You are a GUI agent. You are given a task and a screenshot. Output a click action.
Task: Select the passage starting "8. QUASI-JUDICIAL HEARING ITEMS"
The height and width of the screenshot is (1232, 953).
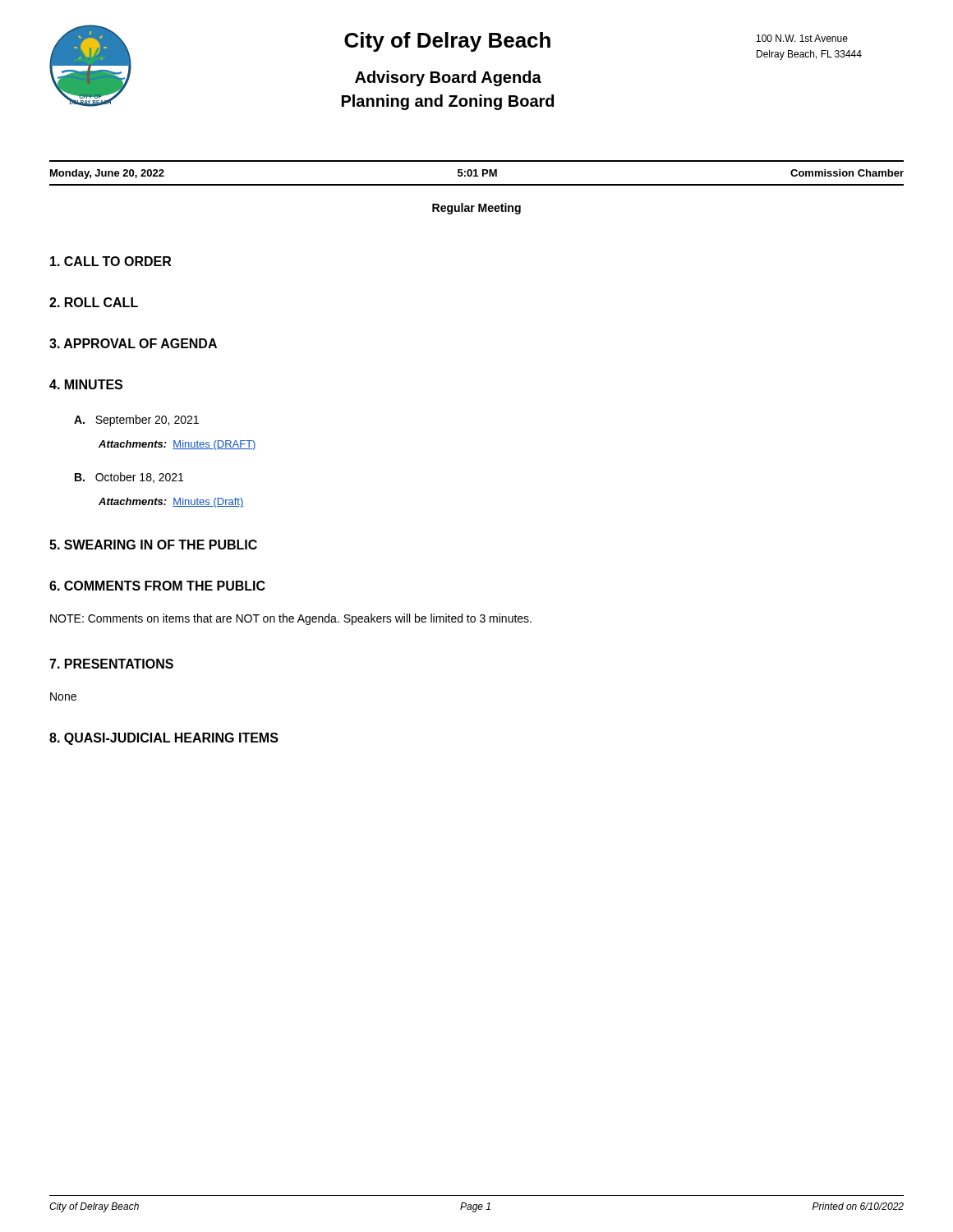coord(164,738)
